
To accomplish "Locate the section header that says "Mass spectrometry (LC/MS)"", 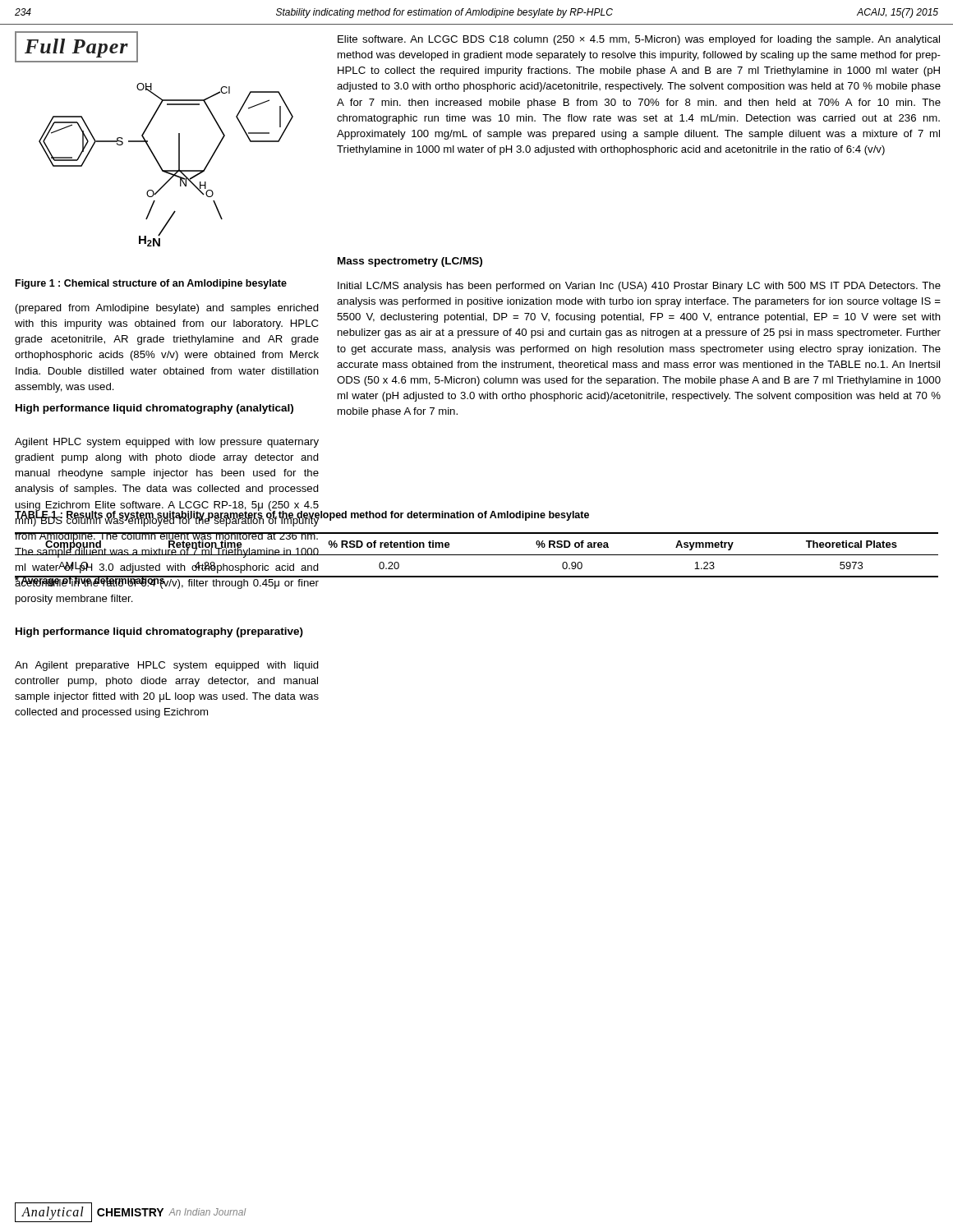I will point(410,261).
